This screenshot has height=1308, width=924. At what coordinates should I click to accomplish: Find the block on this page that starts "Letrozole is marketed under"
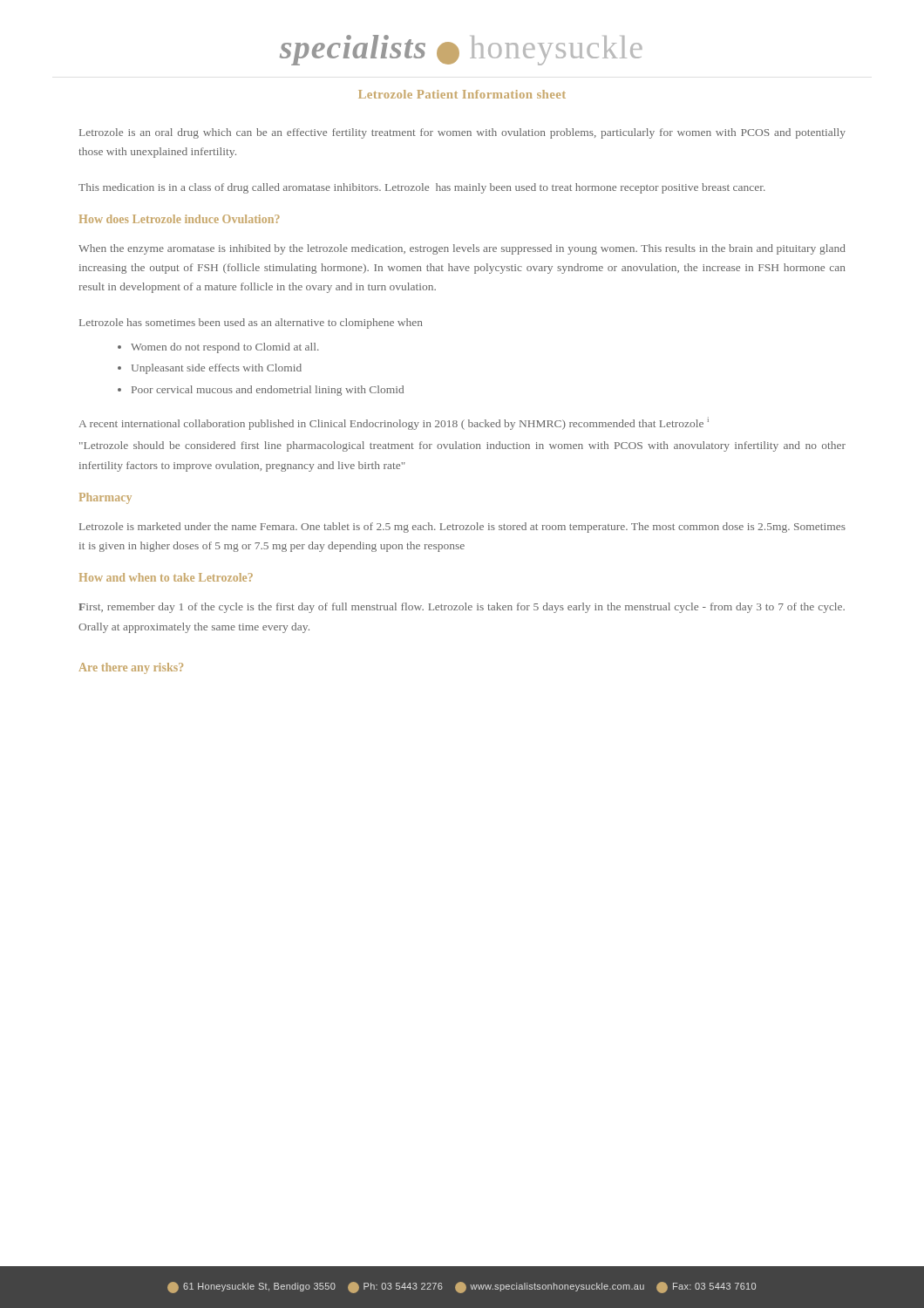click(x=462, y=536)
